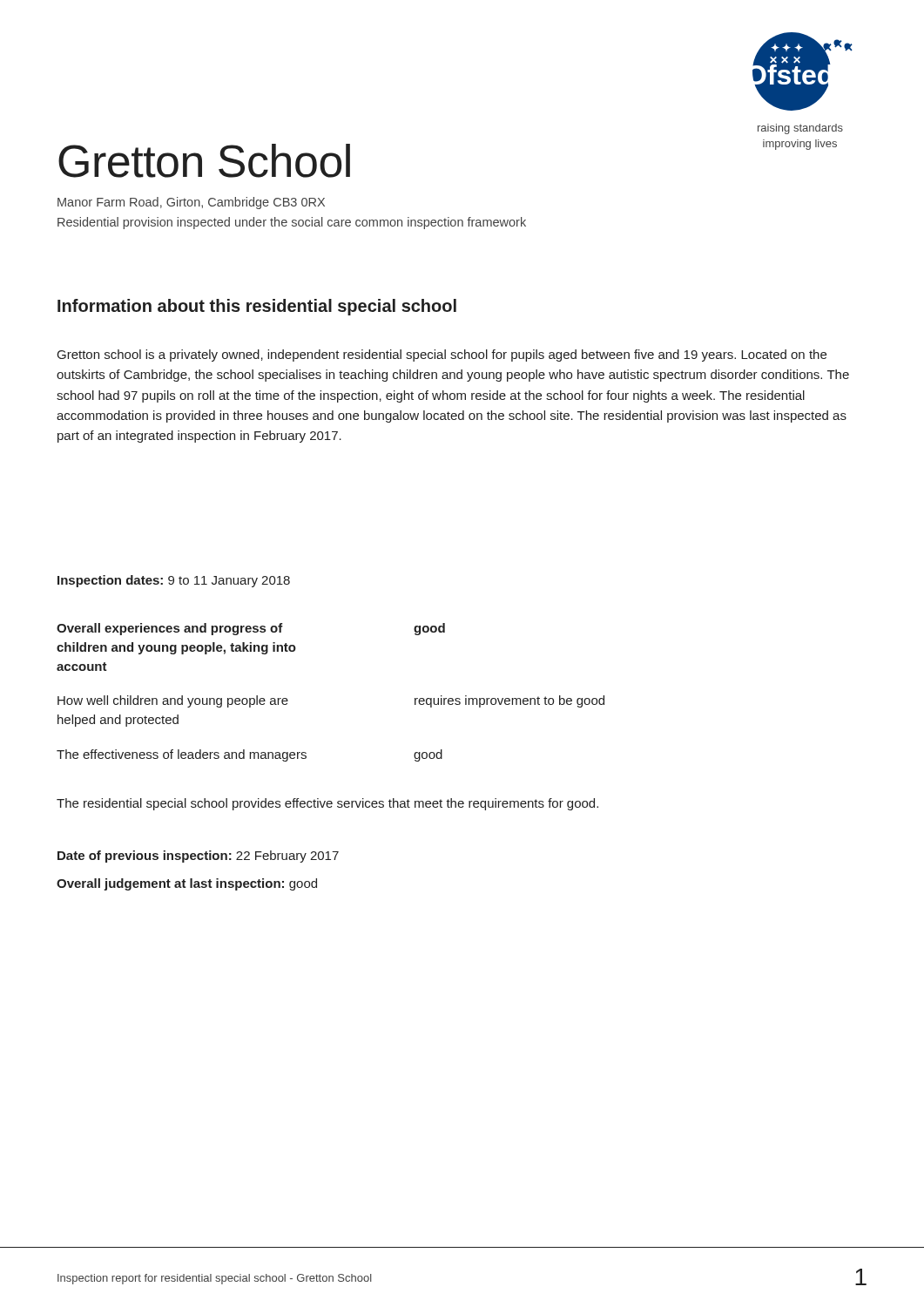
Task: Click on the text block that says "Date of previous inspection: 22"
Action: click(198, 870)
